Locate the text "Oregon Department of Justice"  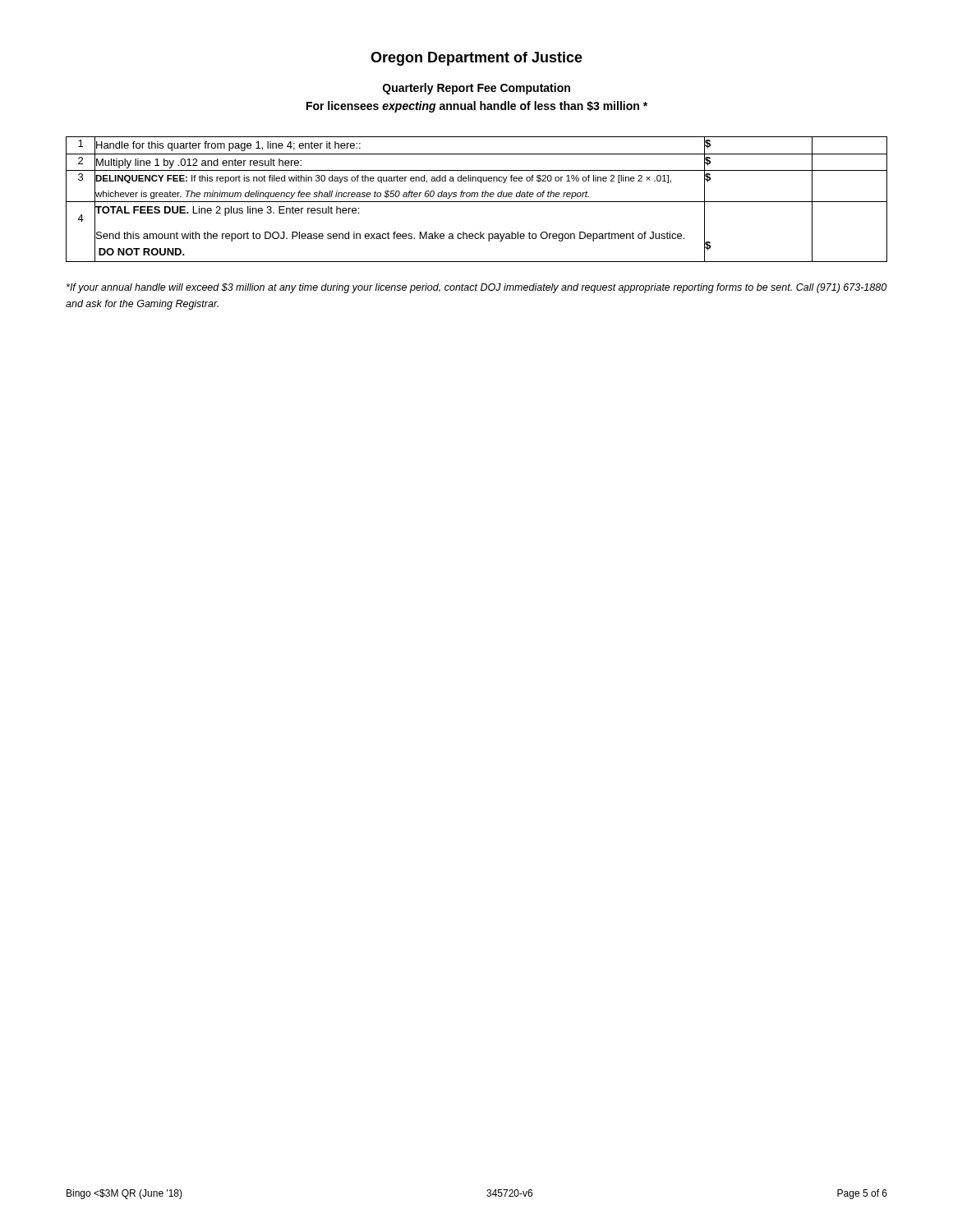pyautogui.click(x=476, y=57)
